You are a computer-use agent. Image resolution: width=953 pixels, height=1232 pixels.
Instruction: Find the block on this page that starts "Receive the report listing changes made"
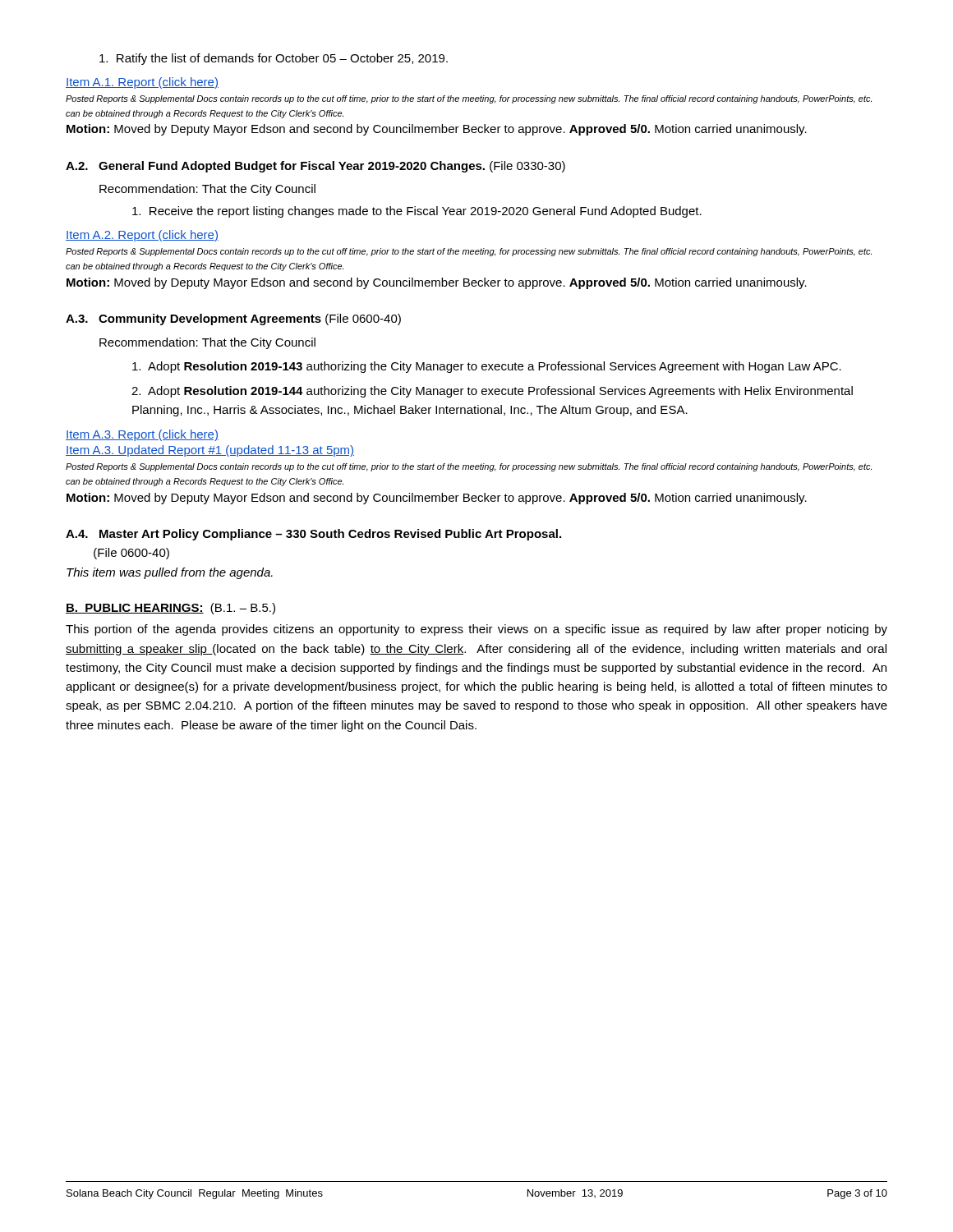pyautogui.click(x=417, y=211)
